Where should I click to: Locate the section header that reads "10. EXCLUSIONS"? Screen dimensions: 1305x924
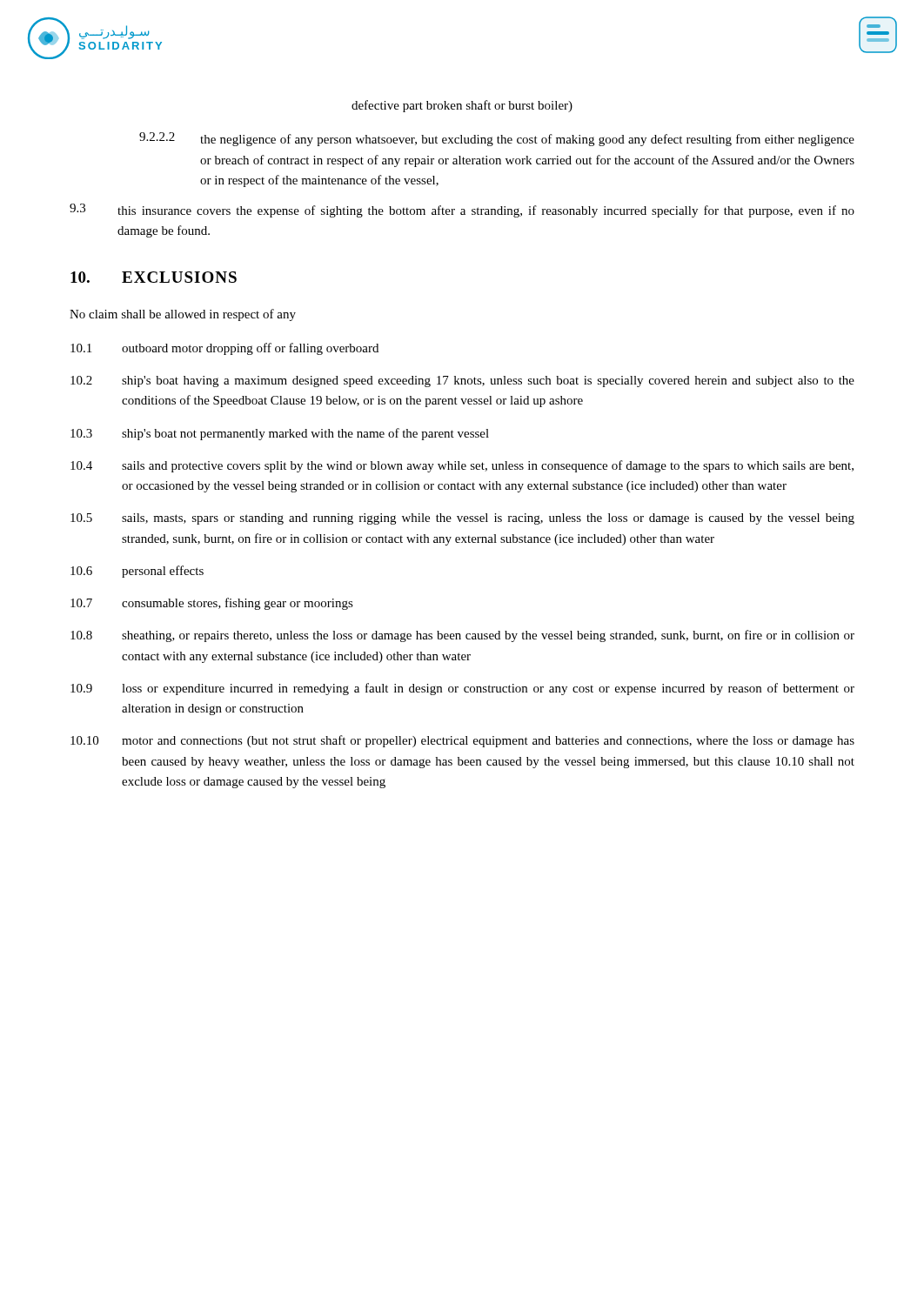pos(154,277)
